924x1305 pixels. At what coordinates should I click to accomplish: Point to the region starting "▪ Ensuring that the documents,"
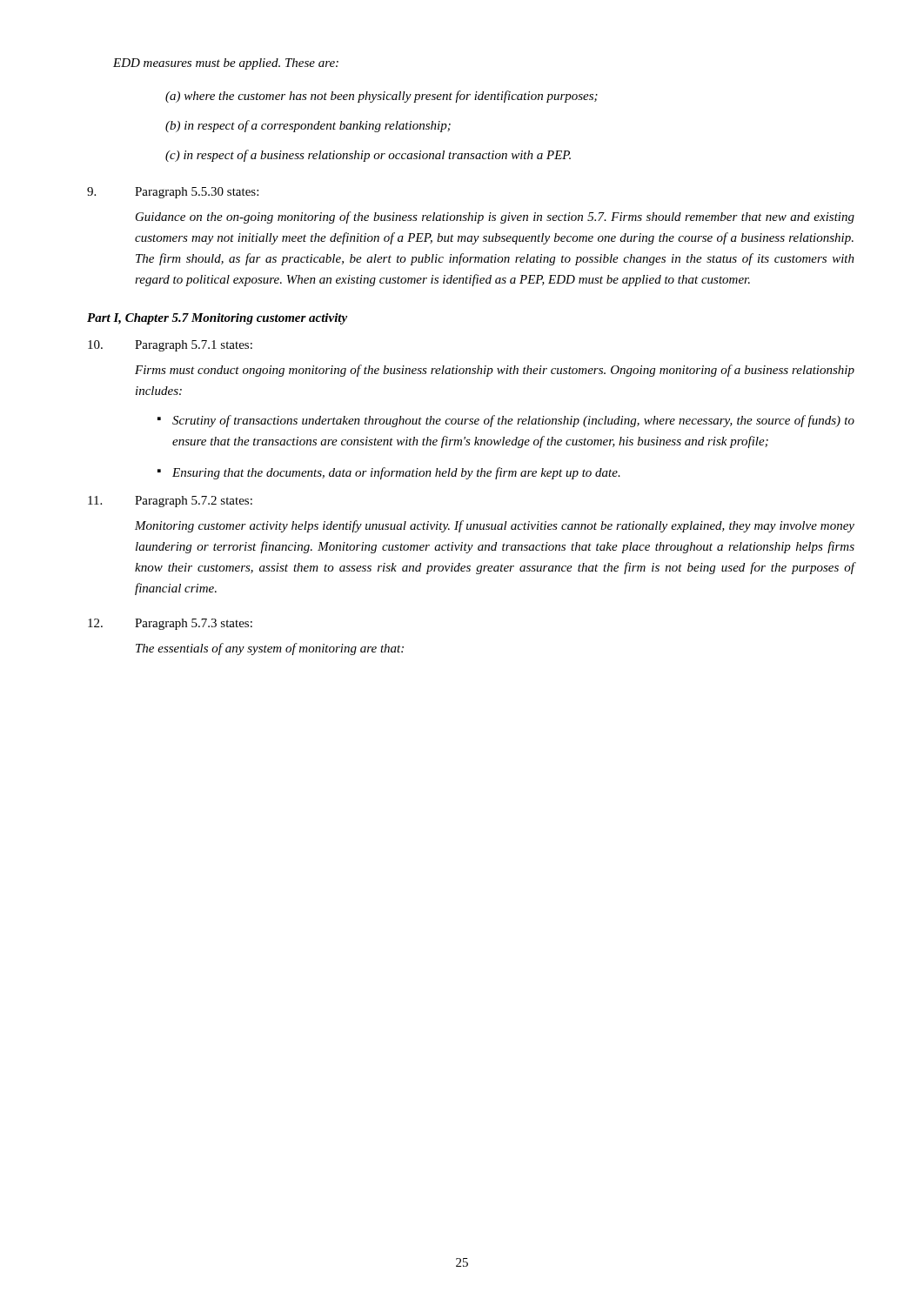pos(506,472)
